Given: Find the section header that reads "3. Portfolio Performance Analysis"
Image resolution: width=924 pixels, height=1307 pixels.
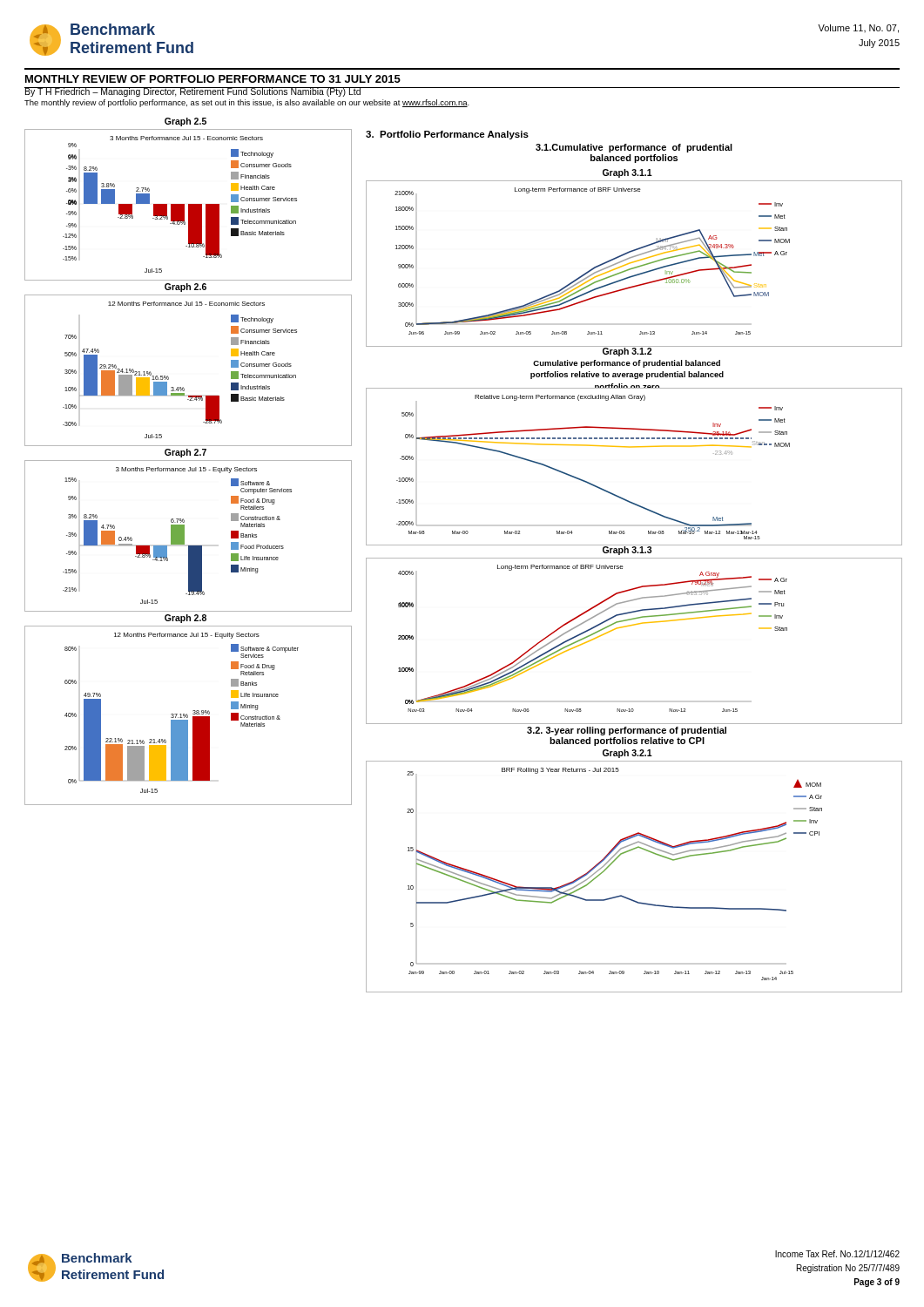Looking at the screenshot, I should pos(447,134).
